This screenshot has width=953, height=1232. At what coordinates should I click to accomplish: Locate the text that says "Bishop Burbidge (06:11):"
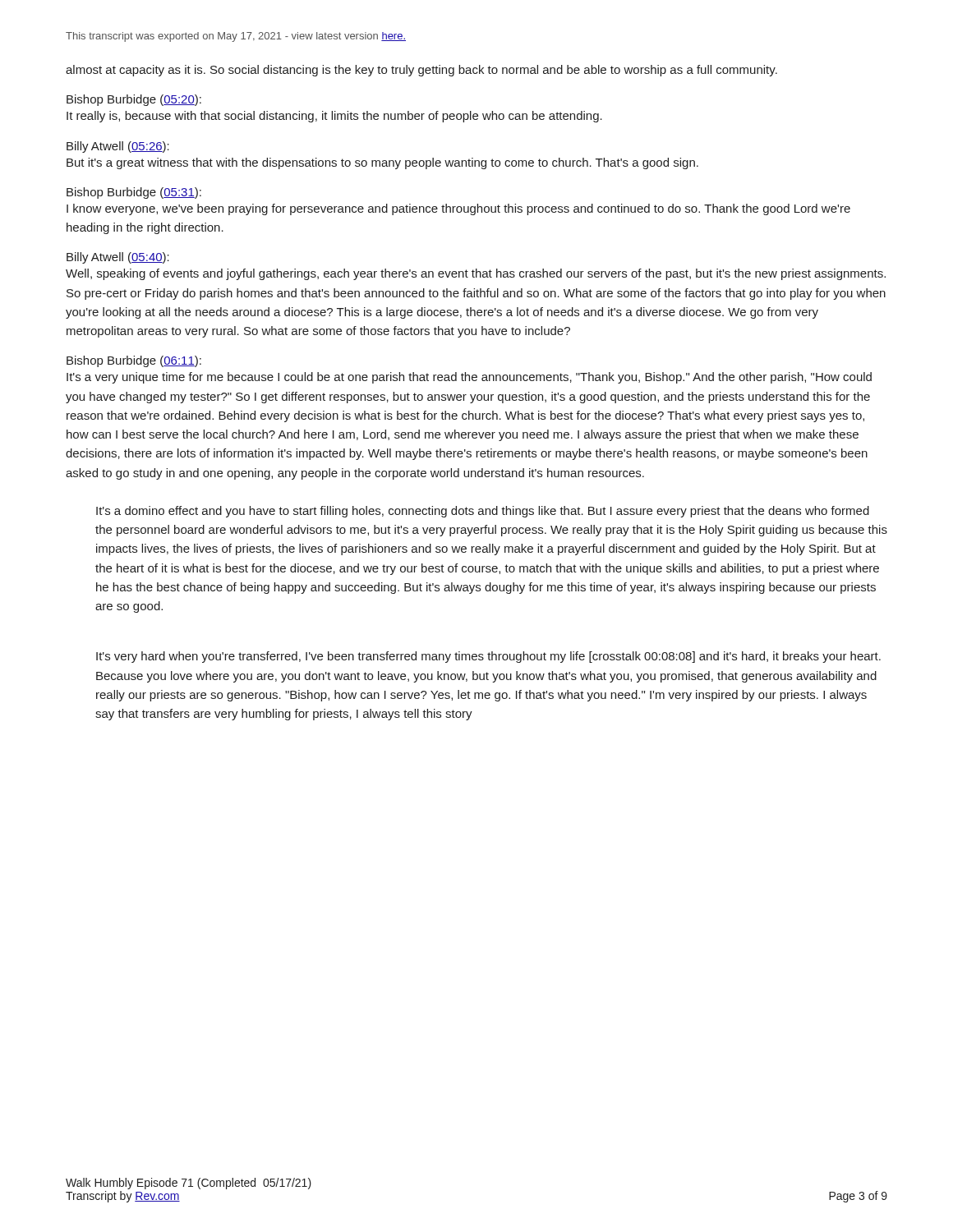click(134, 360)
